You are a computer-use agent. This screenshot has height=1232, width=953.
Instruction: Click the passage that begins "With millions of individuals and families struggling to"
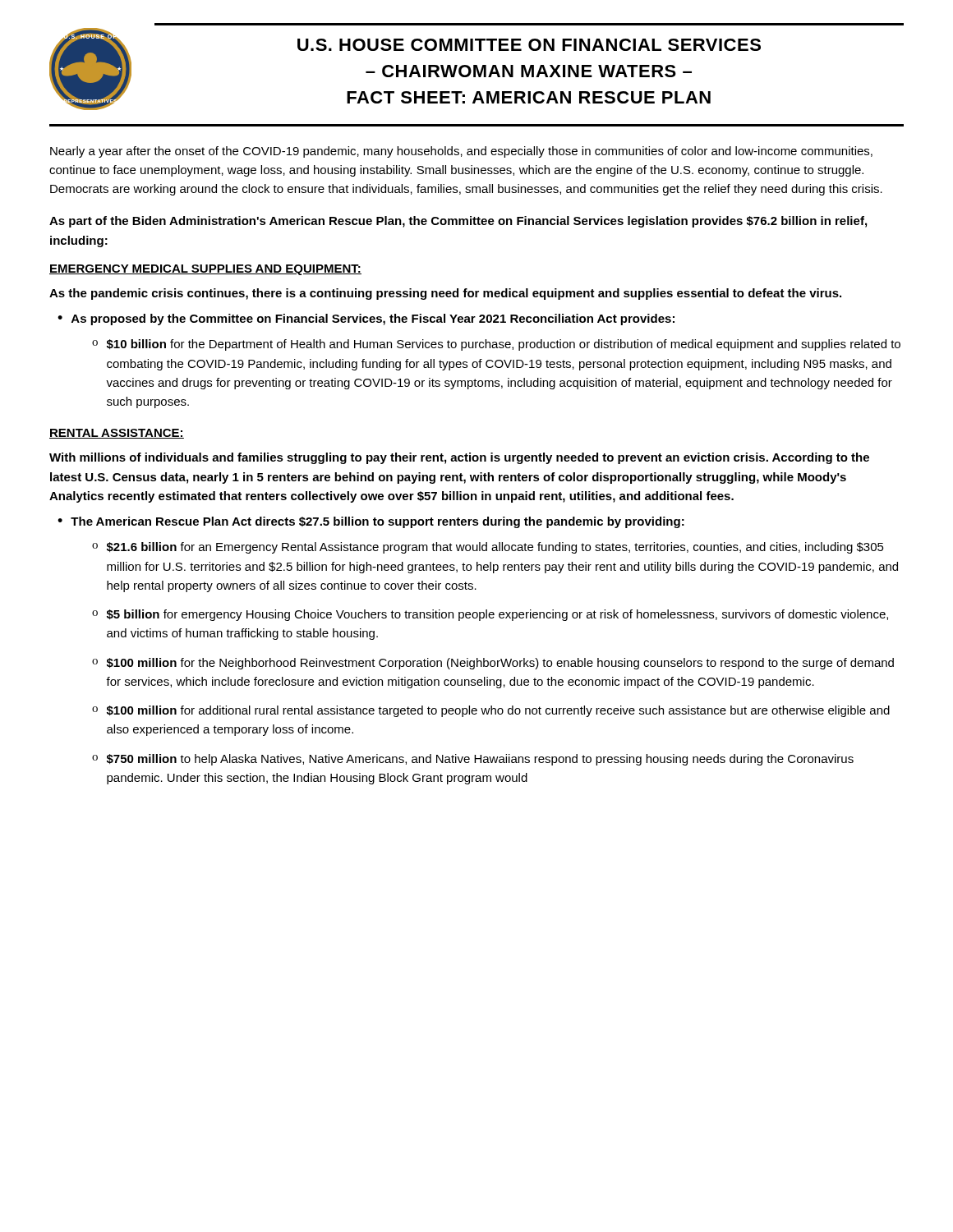[x=459, y=476]
